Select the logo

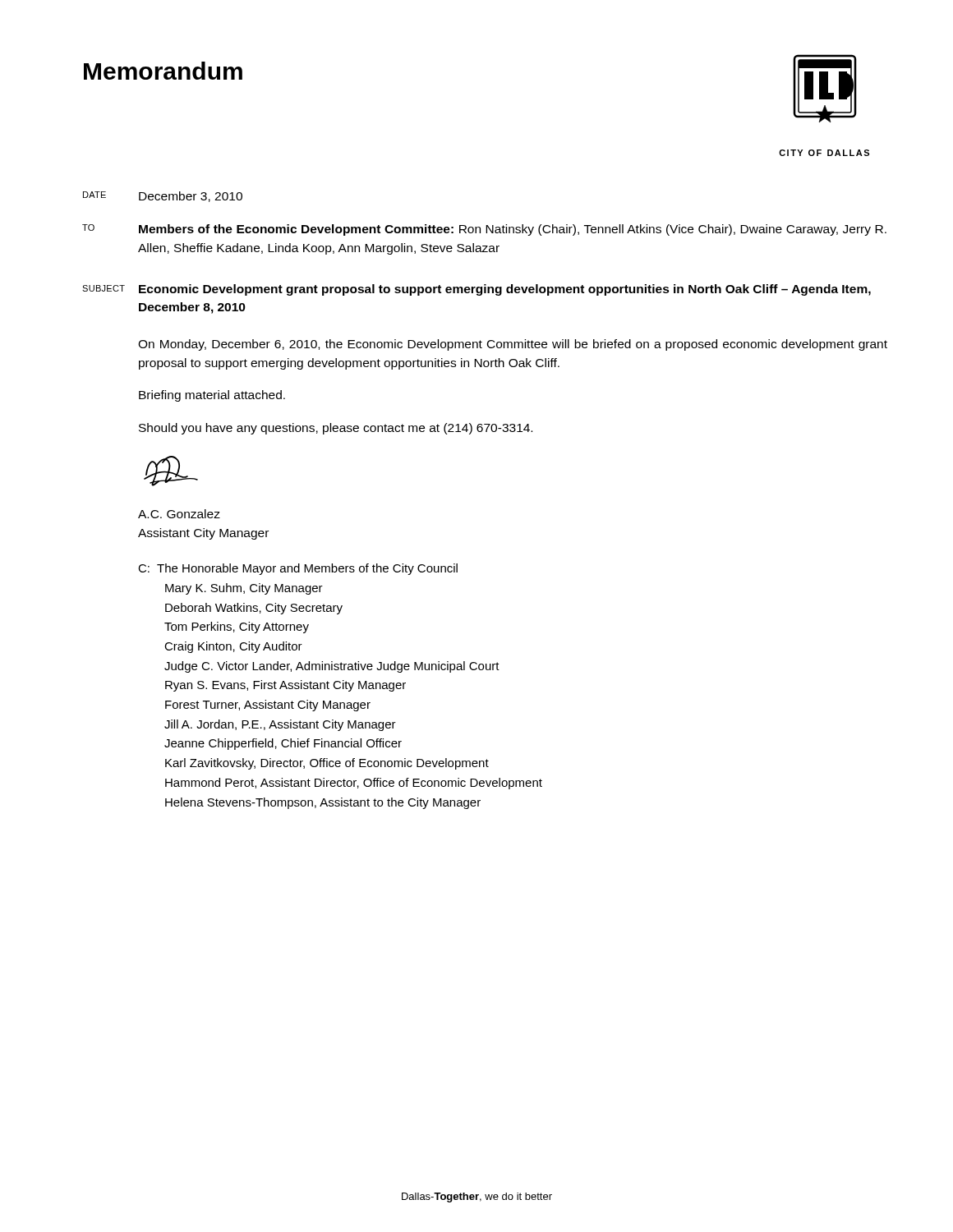(825, 103)
